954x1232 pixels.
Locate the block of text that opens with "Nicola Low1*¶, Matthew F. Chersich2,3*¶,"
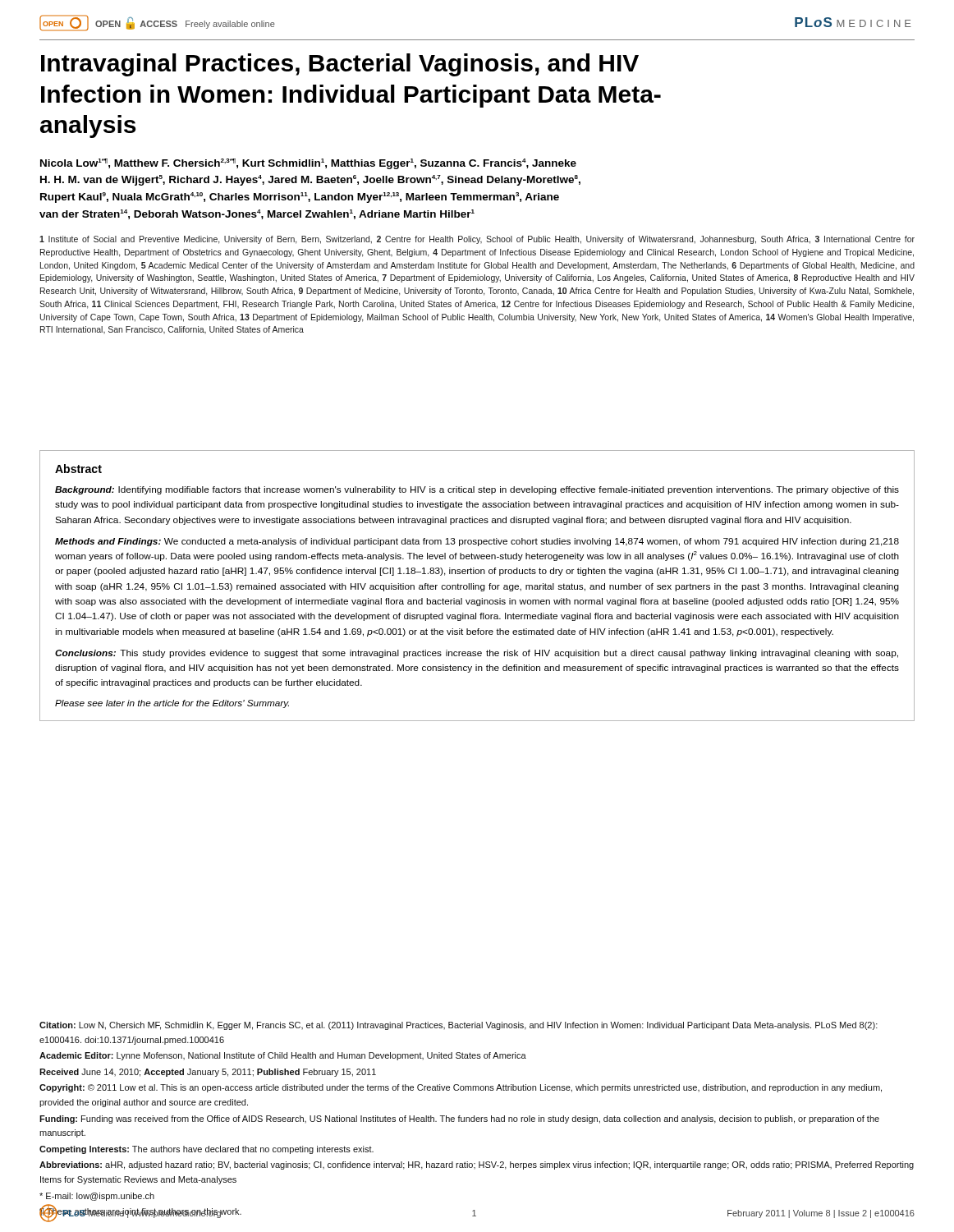(x=310, y=188)
